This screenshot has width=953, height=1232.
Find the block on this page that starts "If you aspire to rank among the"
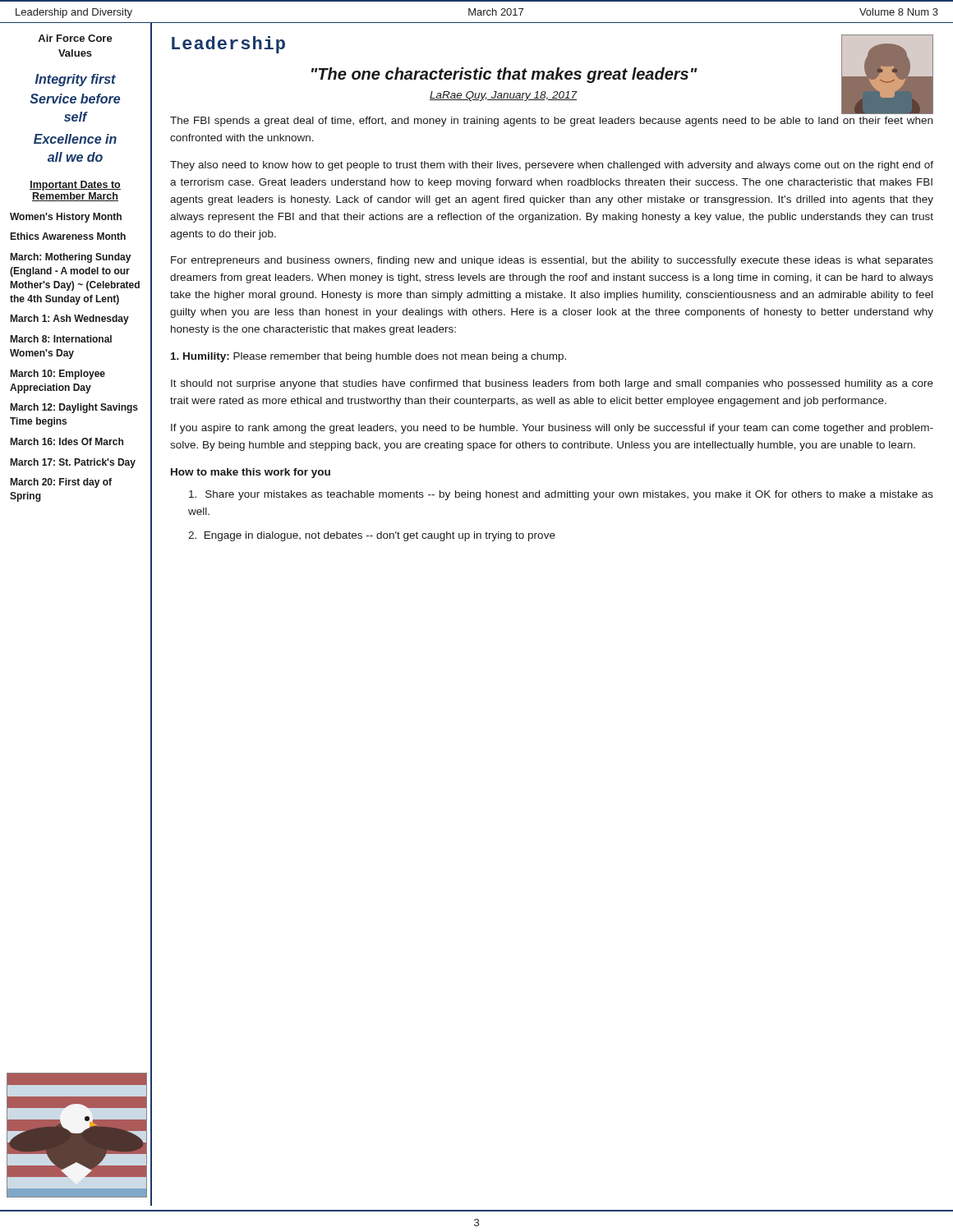552,436
